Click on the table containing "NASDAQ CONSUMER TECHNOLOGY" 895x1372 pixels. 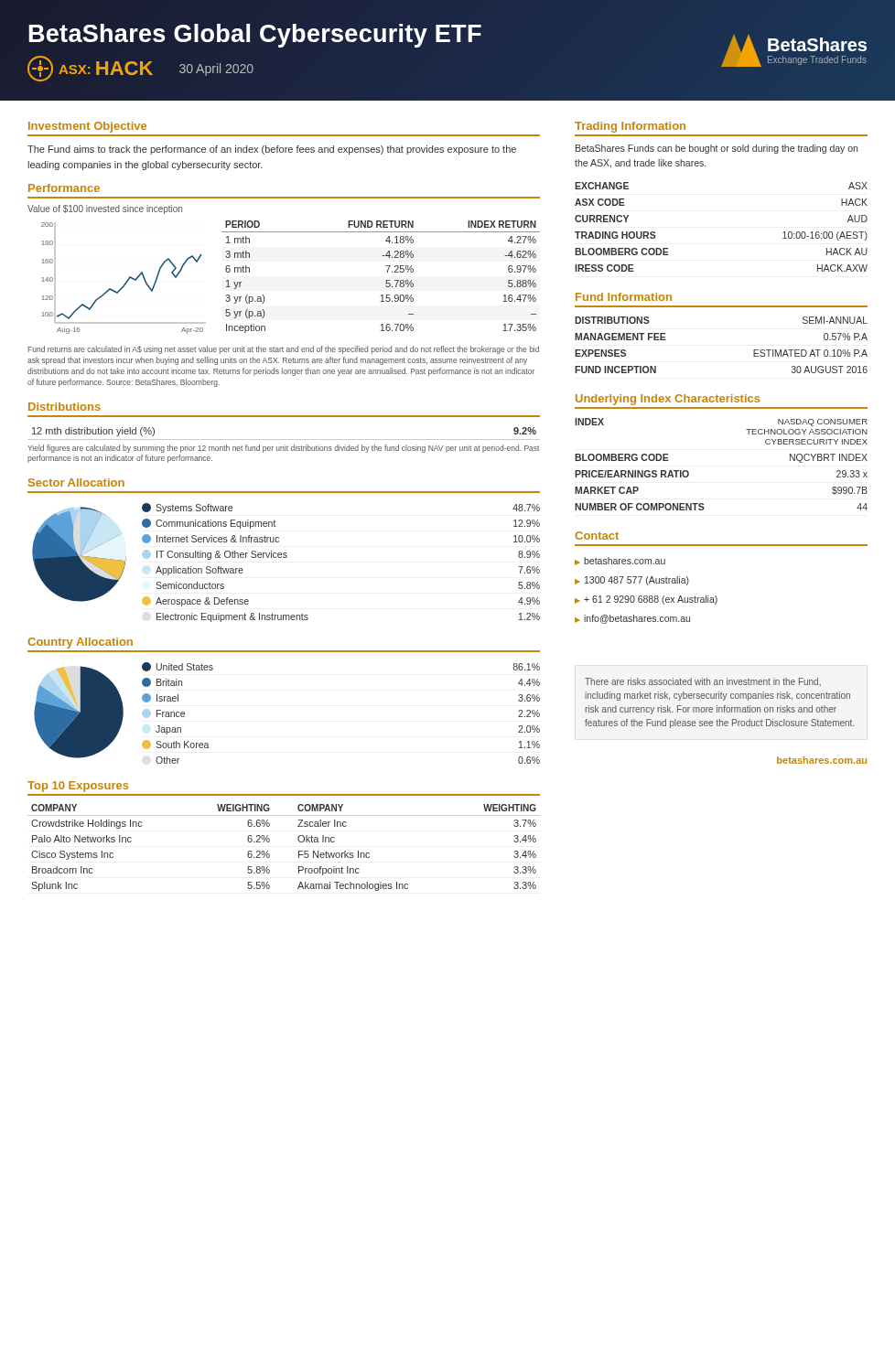pos(721,465)
